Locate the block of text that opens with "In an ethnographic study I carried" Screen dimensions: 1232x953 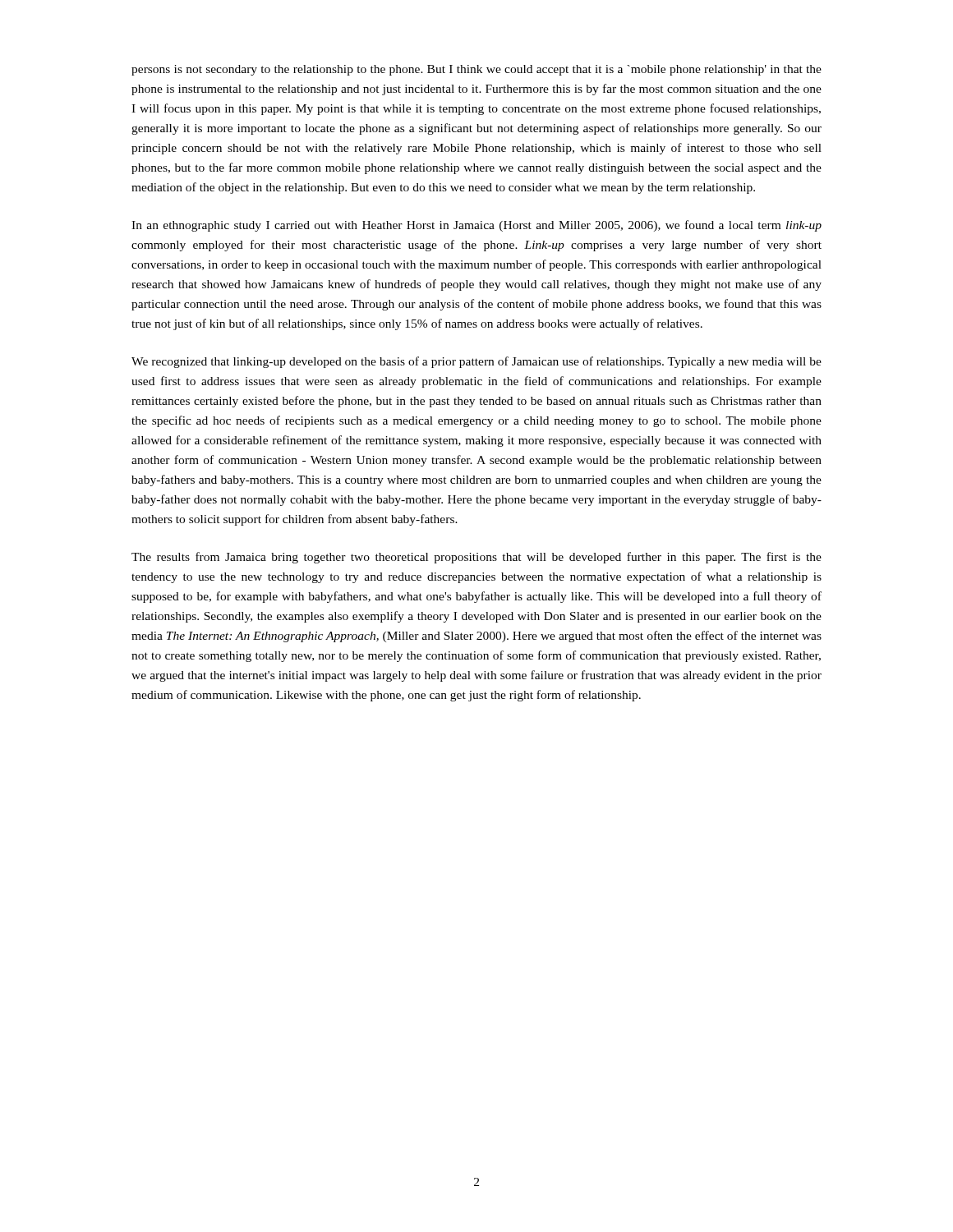coord(476,274)
